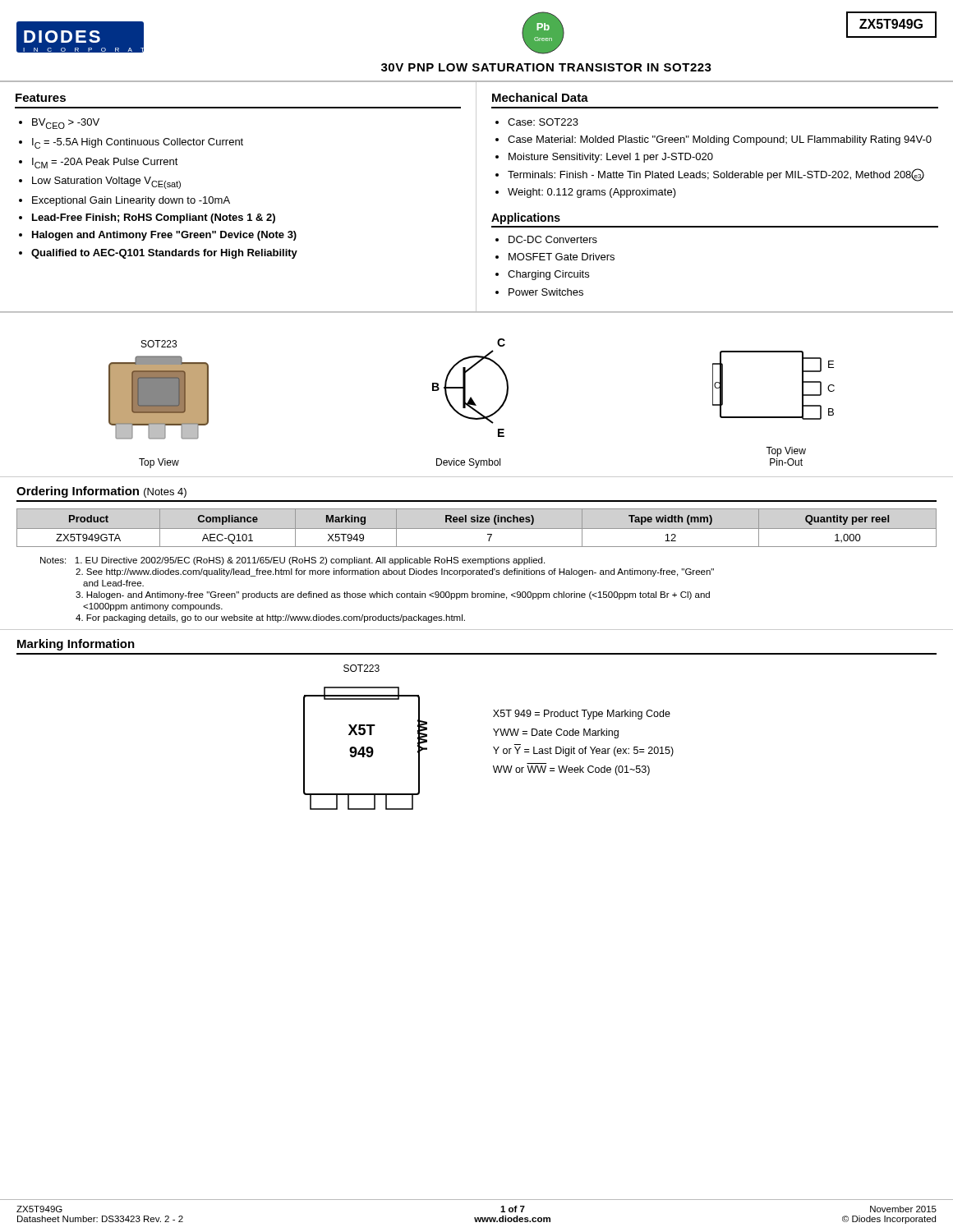Image resolution: width=953 pixels, height=1232 pixels.
Task: Select the element starting "Low Saturation Voltage VCE(sat)"
Action: (106, 182)
